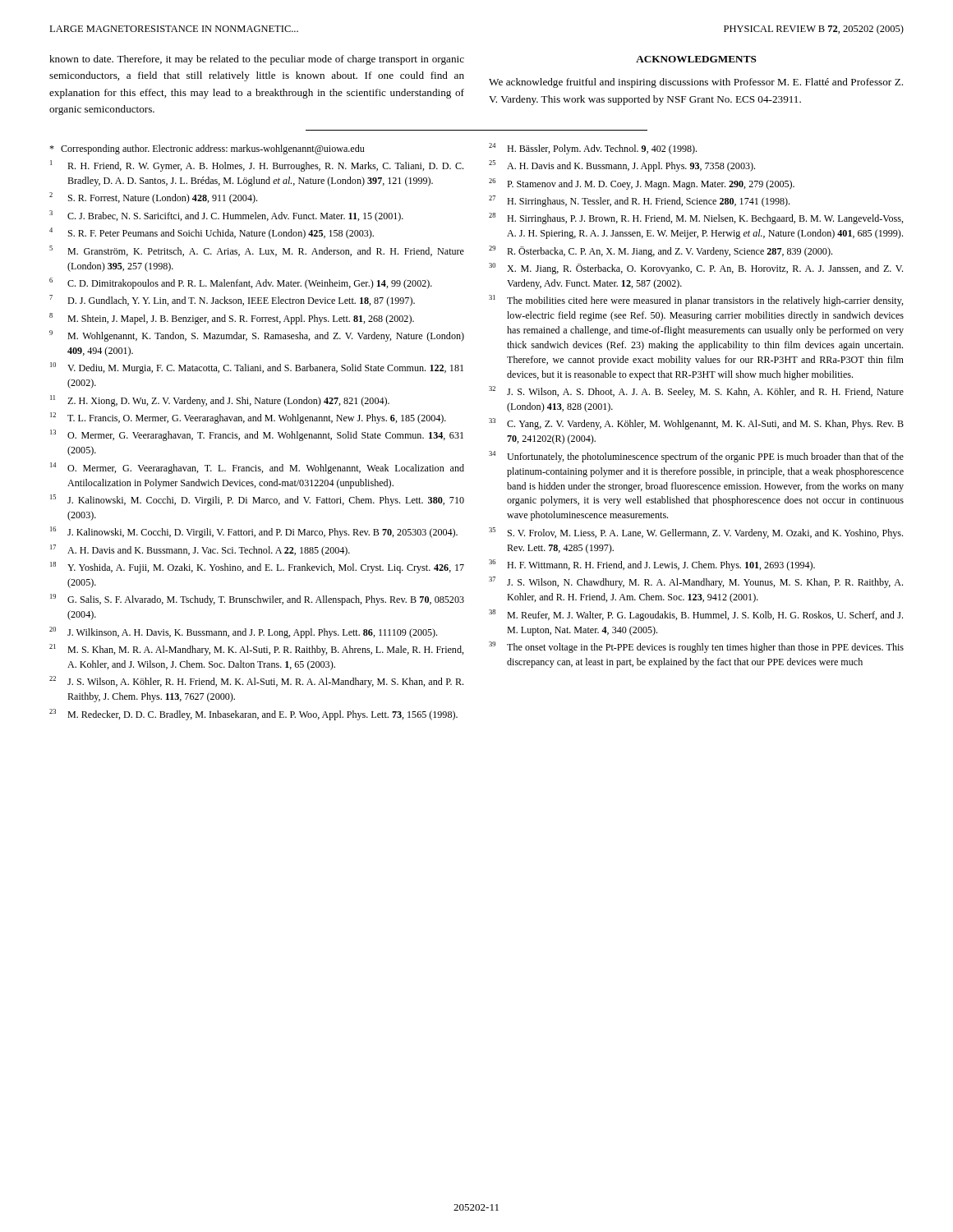
Task: Find the list item containing "27 H. Sirringhaus,"
Action: 696,202
